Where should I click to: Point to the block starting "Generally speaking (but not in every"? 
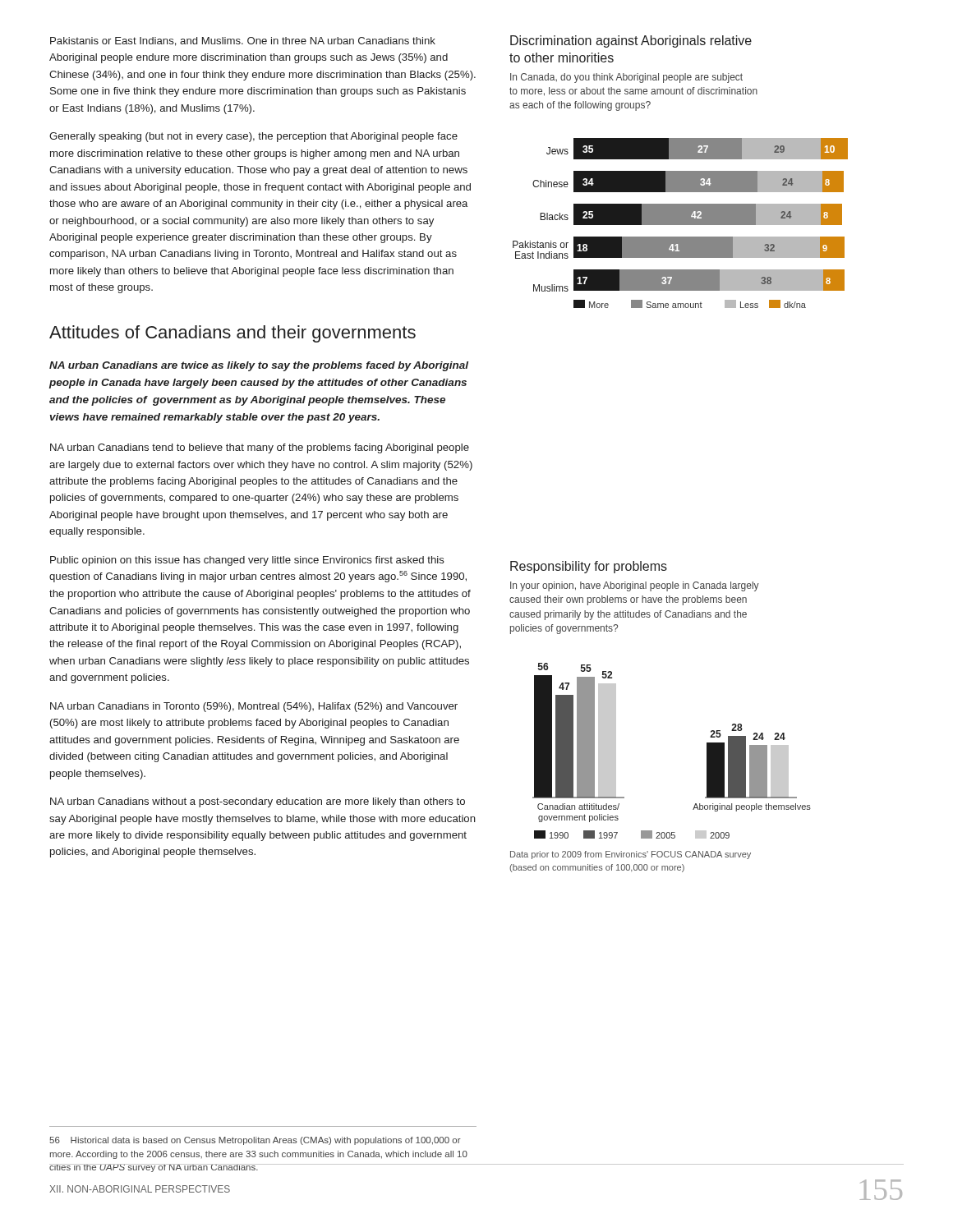pyautogui.click(x=260, y=212)
